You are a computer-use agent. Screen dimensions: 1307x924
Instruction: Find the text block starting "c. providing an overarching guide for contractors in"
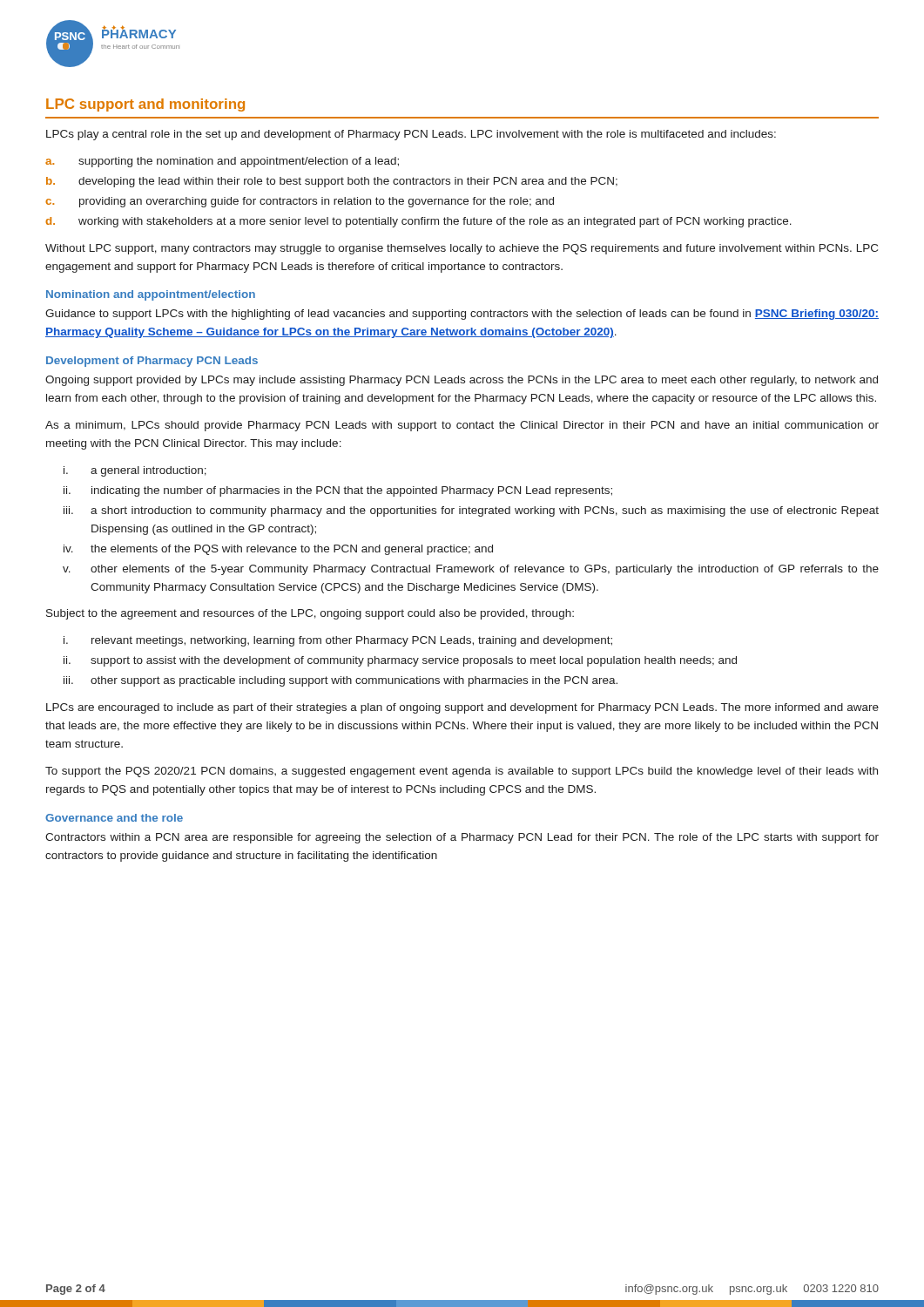300,201
